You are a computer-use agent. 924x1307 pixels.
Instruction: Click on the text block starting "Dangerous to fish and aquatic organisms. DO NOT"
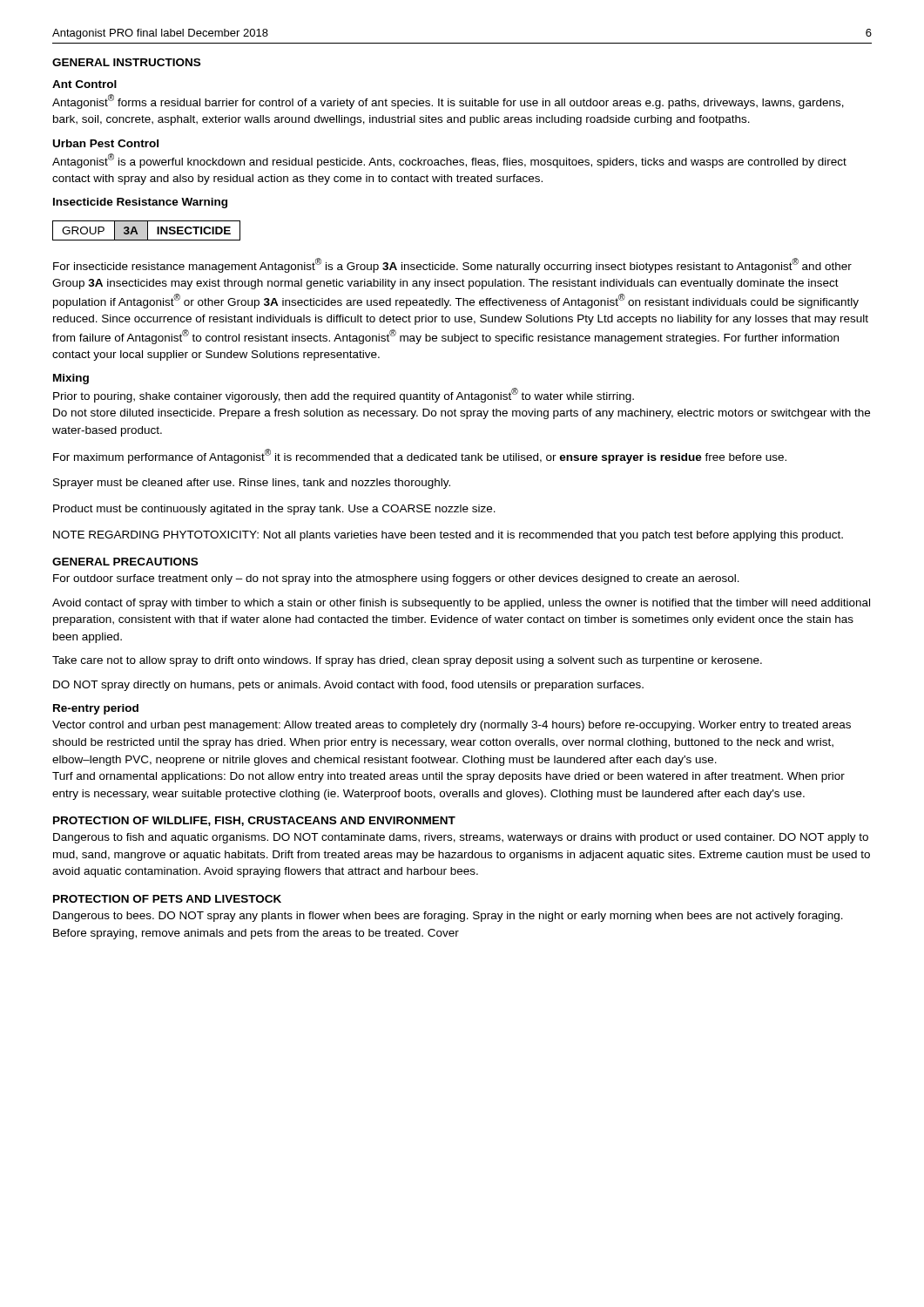tap(461, 854)
